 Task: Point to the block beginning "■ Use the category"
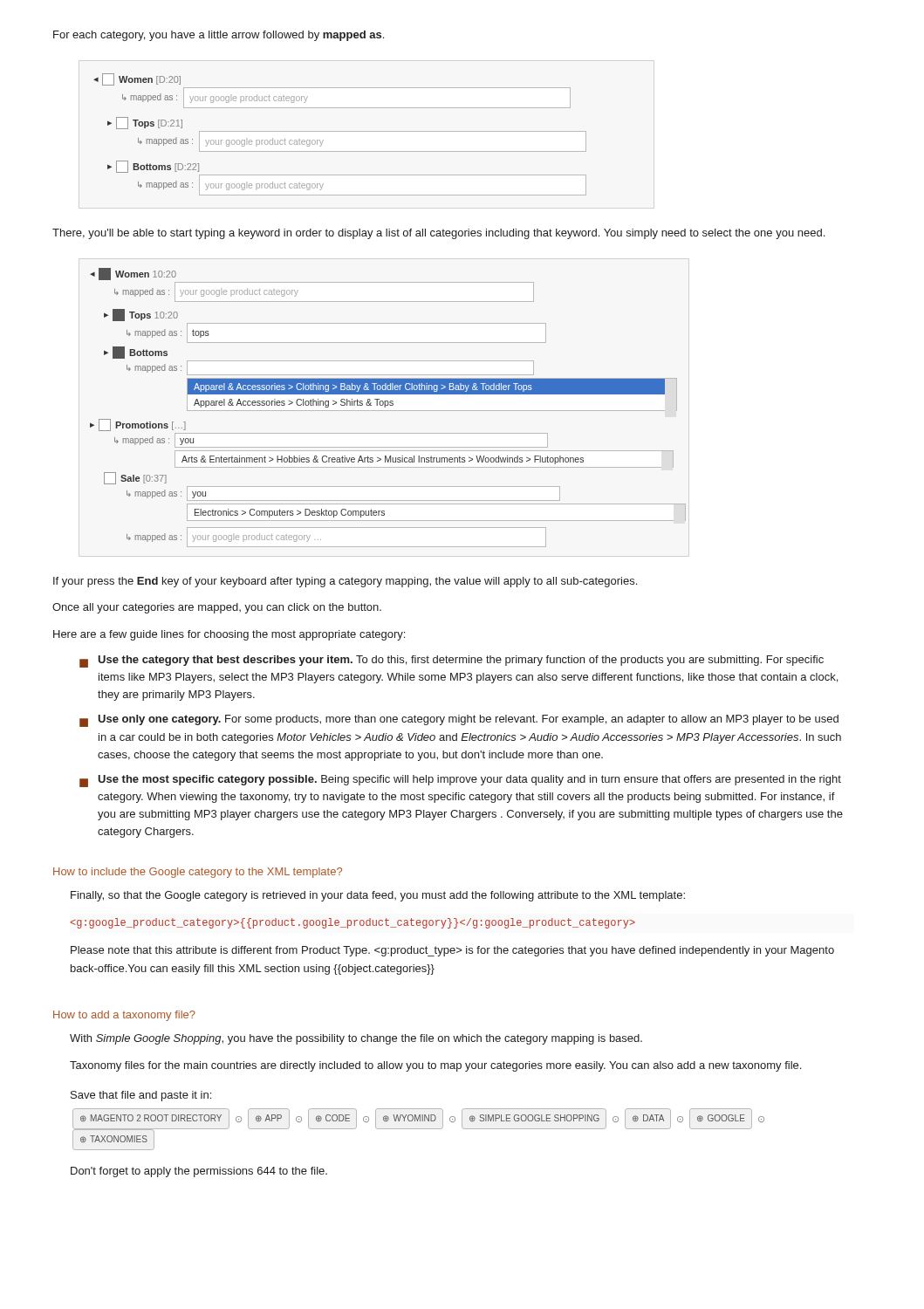click(x=462, y=677)
